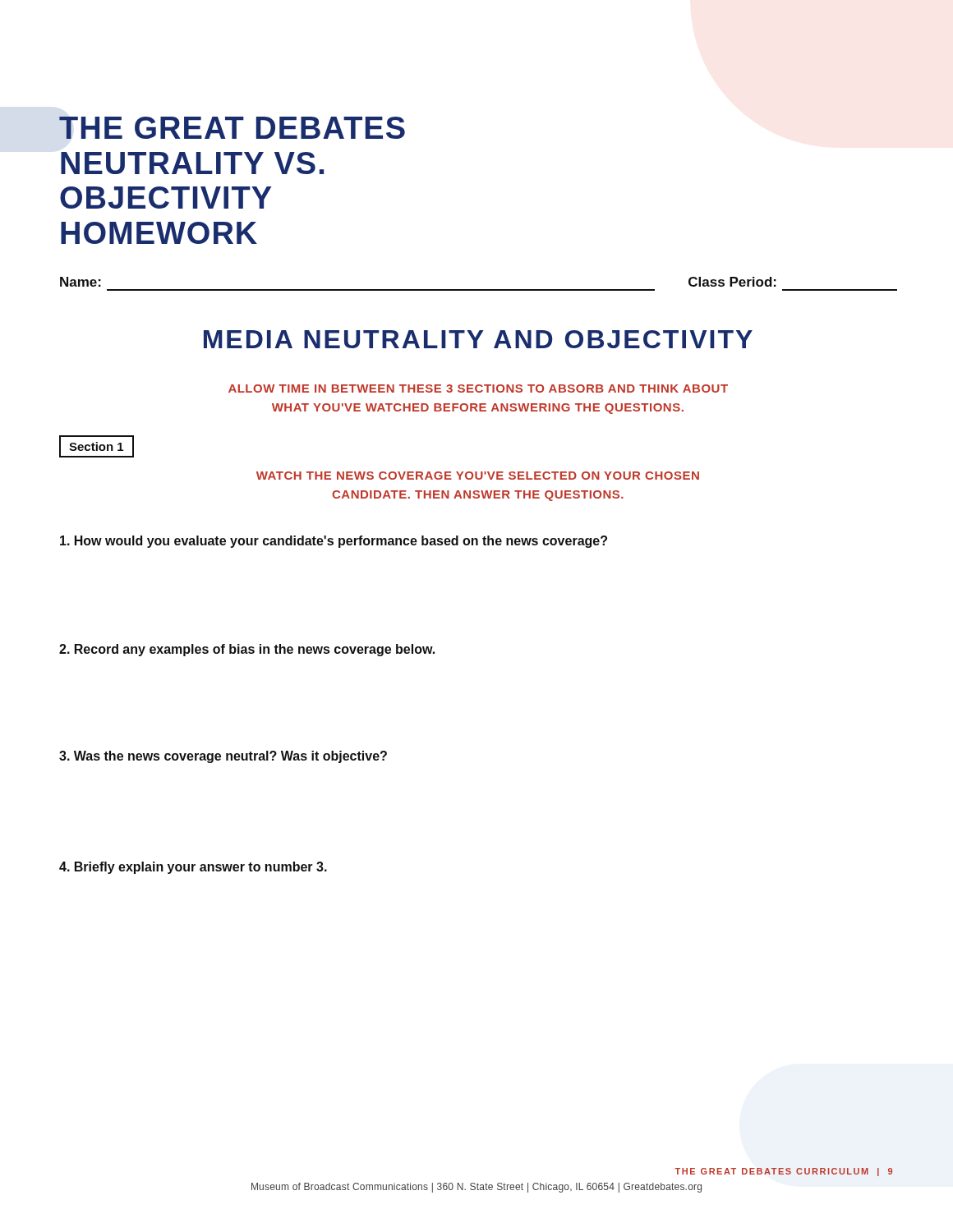953x1232 pixels.
Task: Locate the text starting "3. Was the news coverage neutral?"
Action: click(x=223, y=756)
